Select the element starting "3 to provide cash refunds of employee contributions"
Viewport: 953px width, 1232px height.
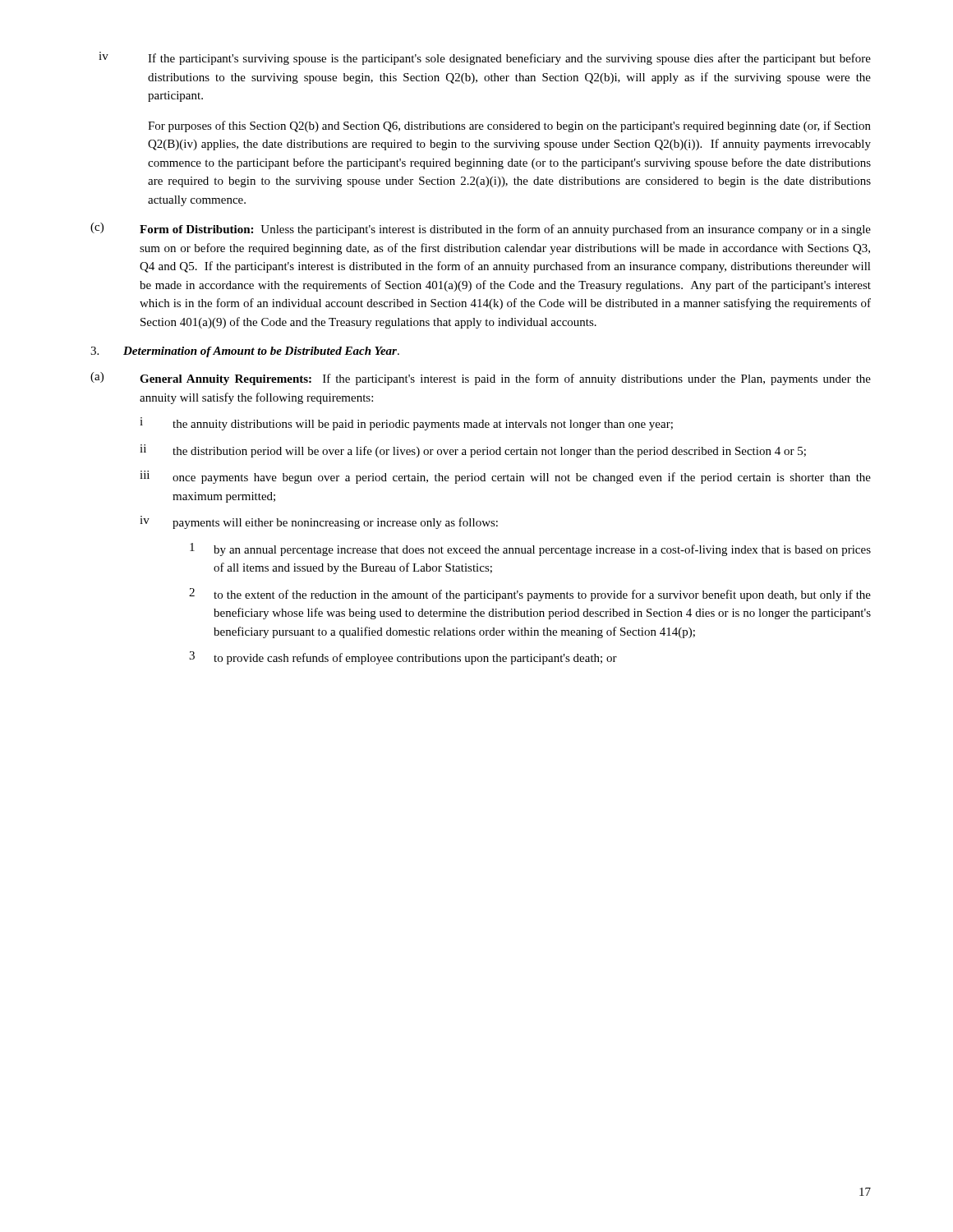tap(530, 658)
